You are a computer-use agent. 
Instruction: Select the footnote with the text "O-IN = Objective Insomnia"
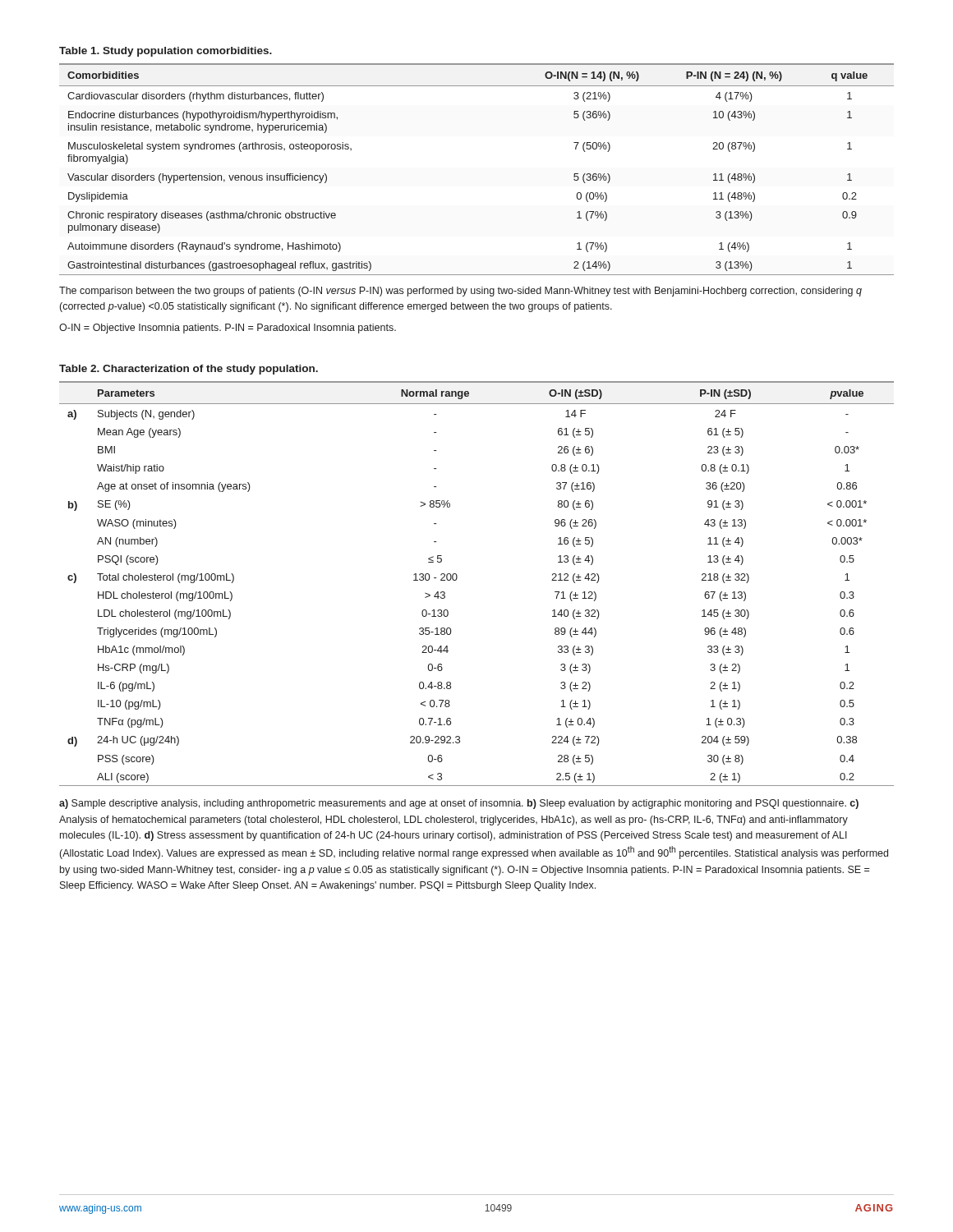(228, 328)
